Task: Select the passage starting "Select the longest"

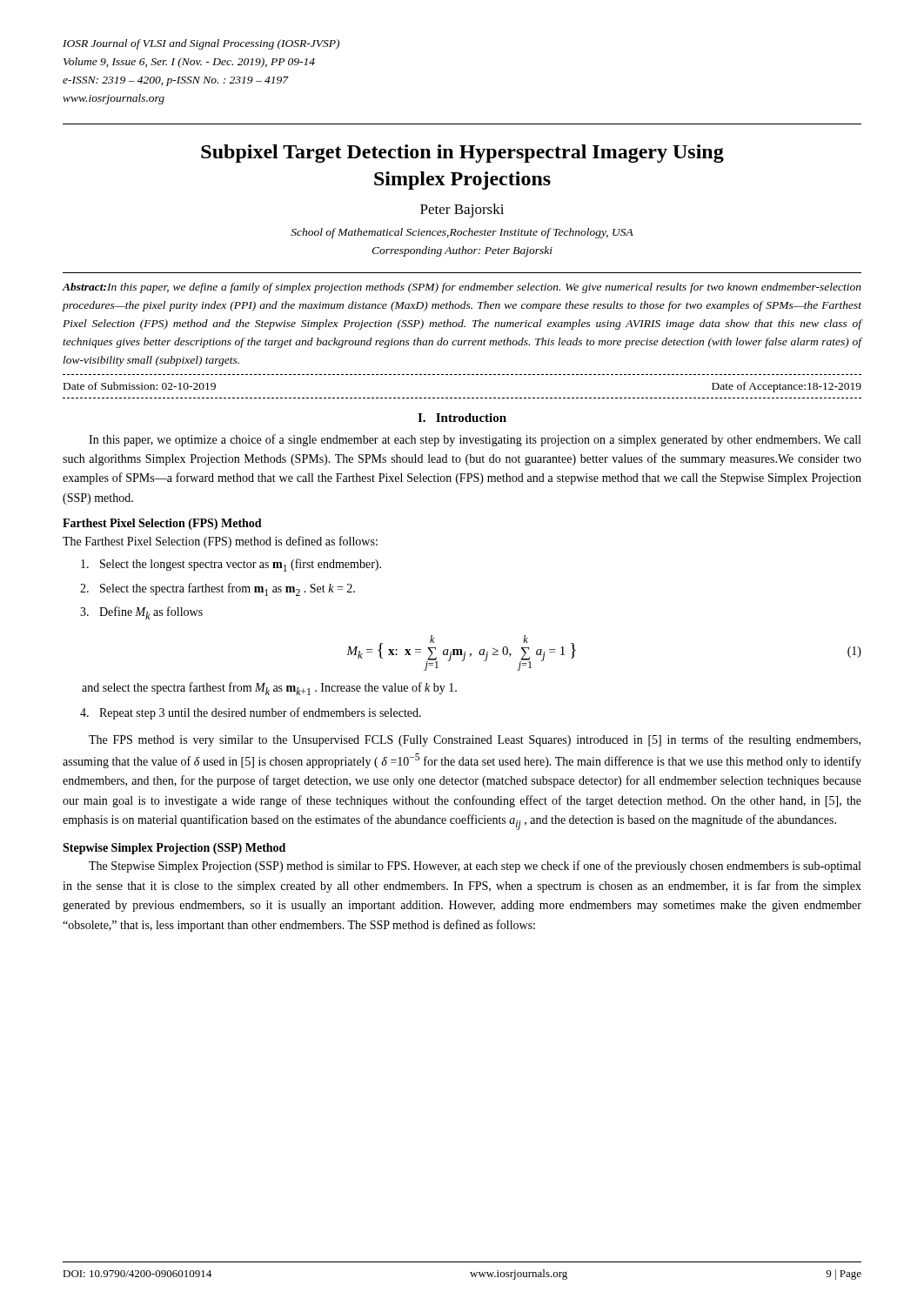Action: click(231, 567)
